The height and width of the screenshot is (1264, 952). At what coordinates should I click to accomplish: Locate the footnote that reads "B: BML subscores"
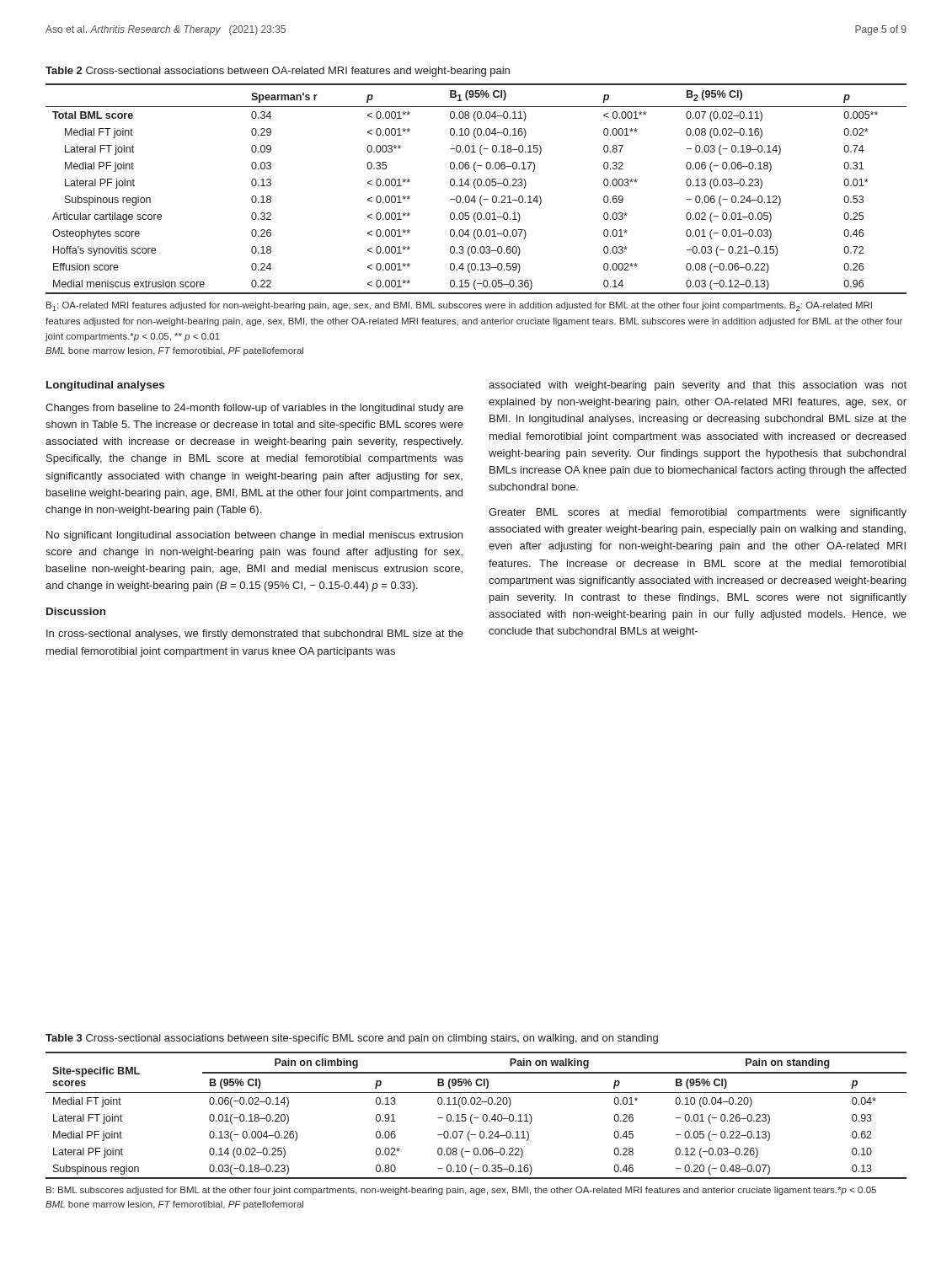461,1197
